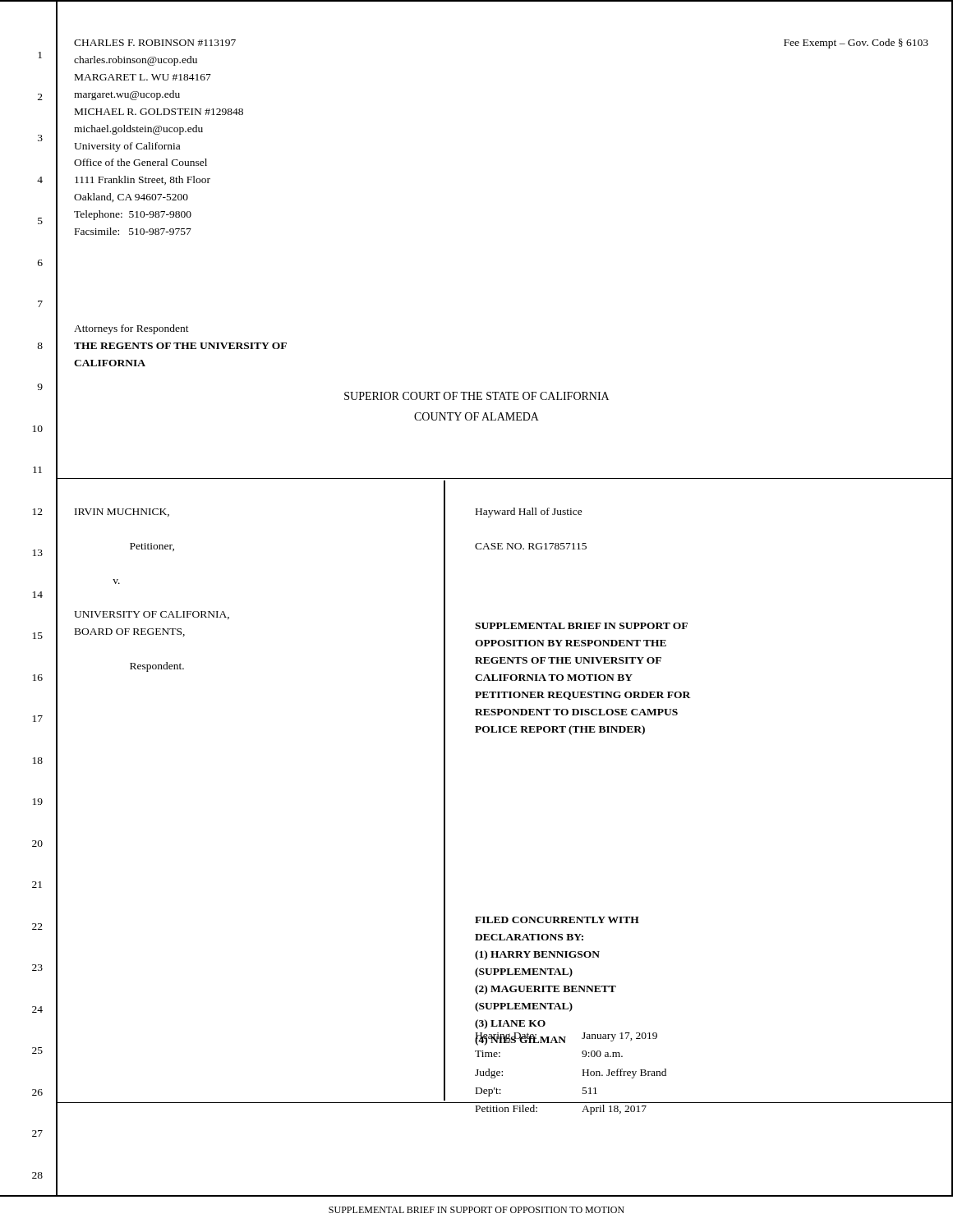
Task: Locate the block starting "FILED CONCURRENTLY WITH DECLARATIONS BY: (1)"
Action: point(557,980)
